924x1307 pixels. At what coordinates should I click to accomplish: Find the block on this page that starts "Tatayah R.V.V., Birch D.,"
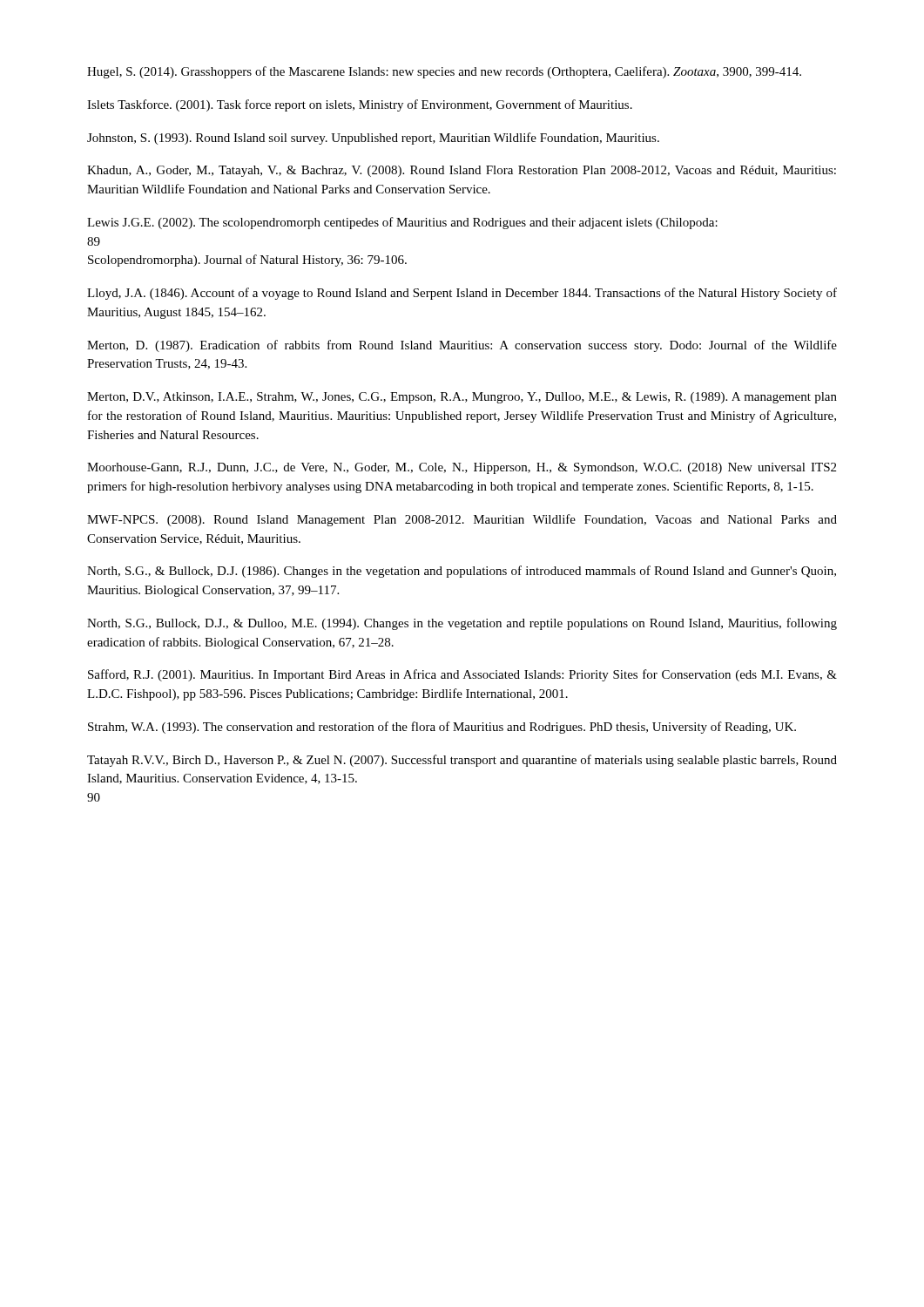[462, 761]
